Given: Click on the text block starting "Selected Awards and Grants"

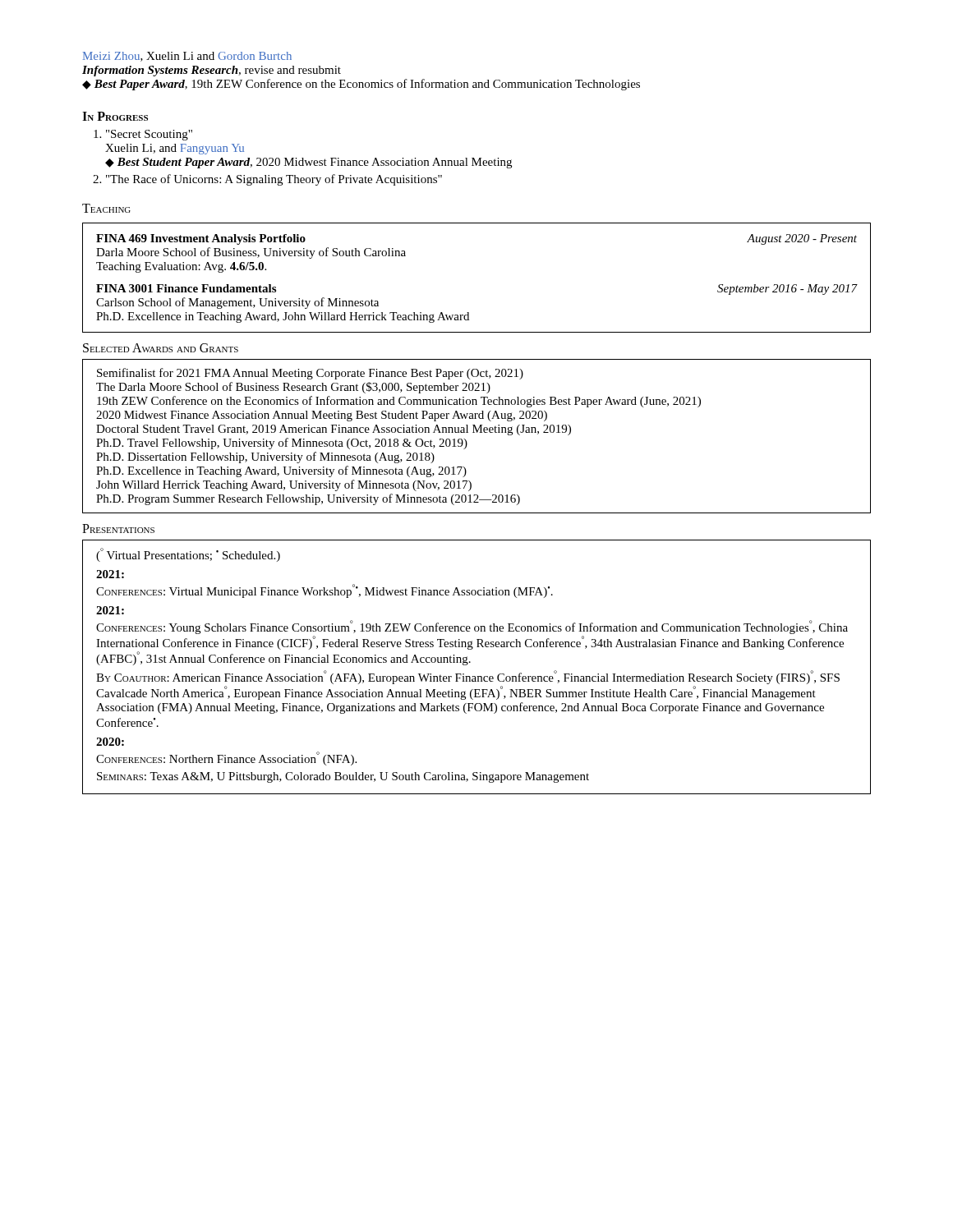Looking at the screenshot, I should click(x=160, y=348).
